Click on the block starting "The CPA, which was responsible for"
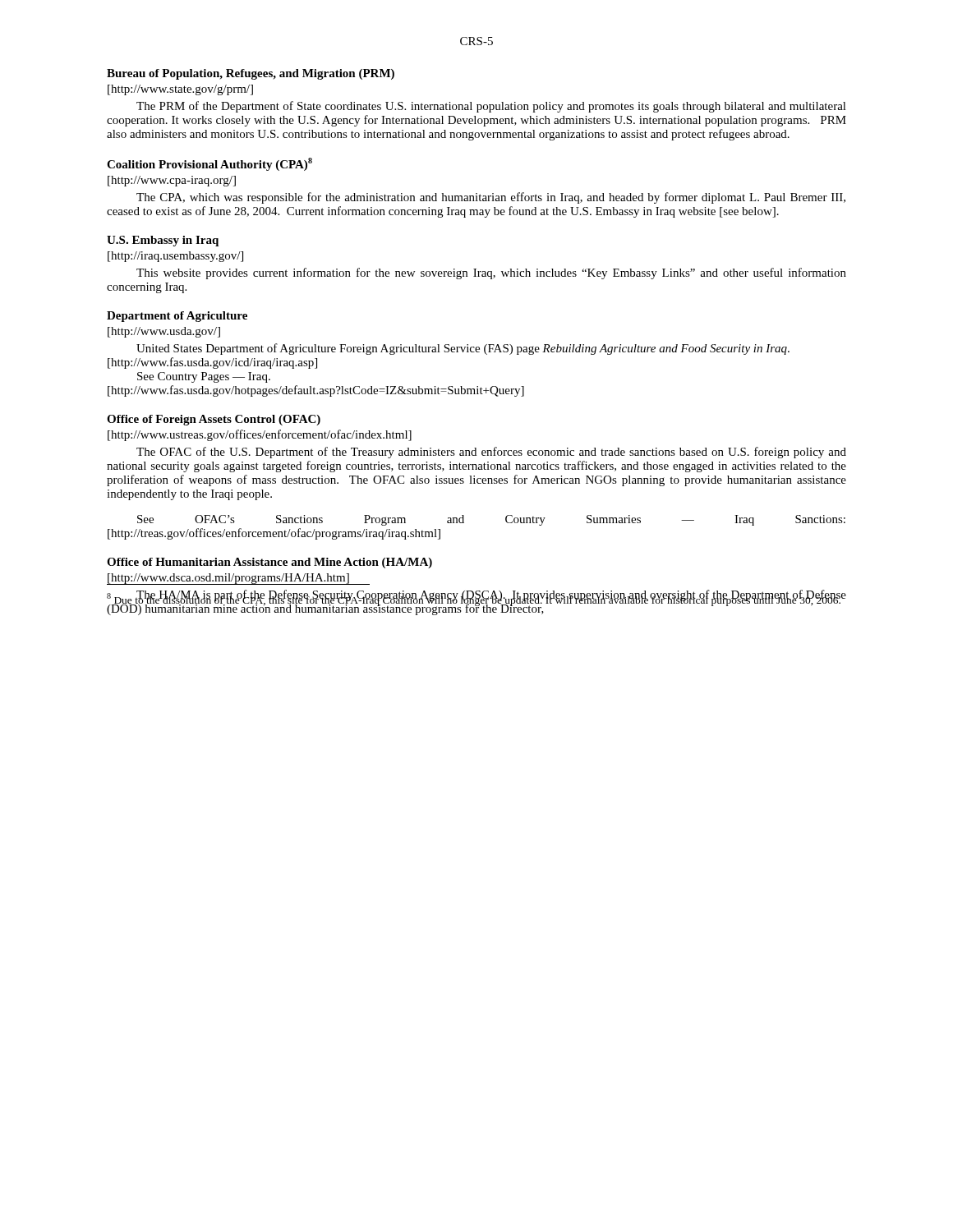Image resolution: width=953 pixels, height=1232 pixels. [x=476, y=204]
